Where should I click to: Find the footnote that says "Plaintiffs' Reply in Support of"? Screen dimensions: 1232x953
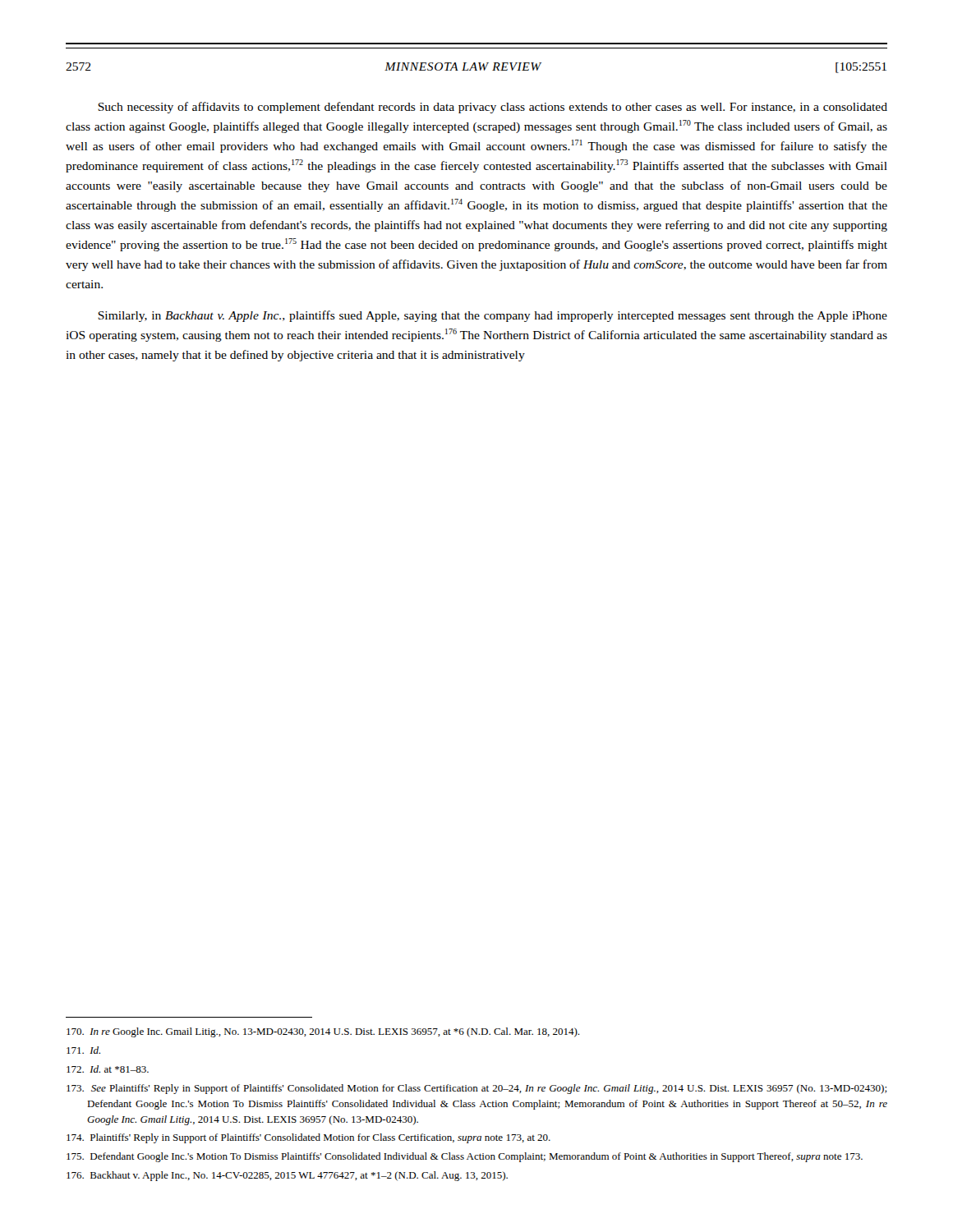[308, 1138]
